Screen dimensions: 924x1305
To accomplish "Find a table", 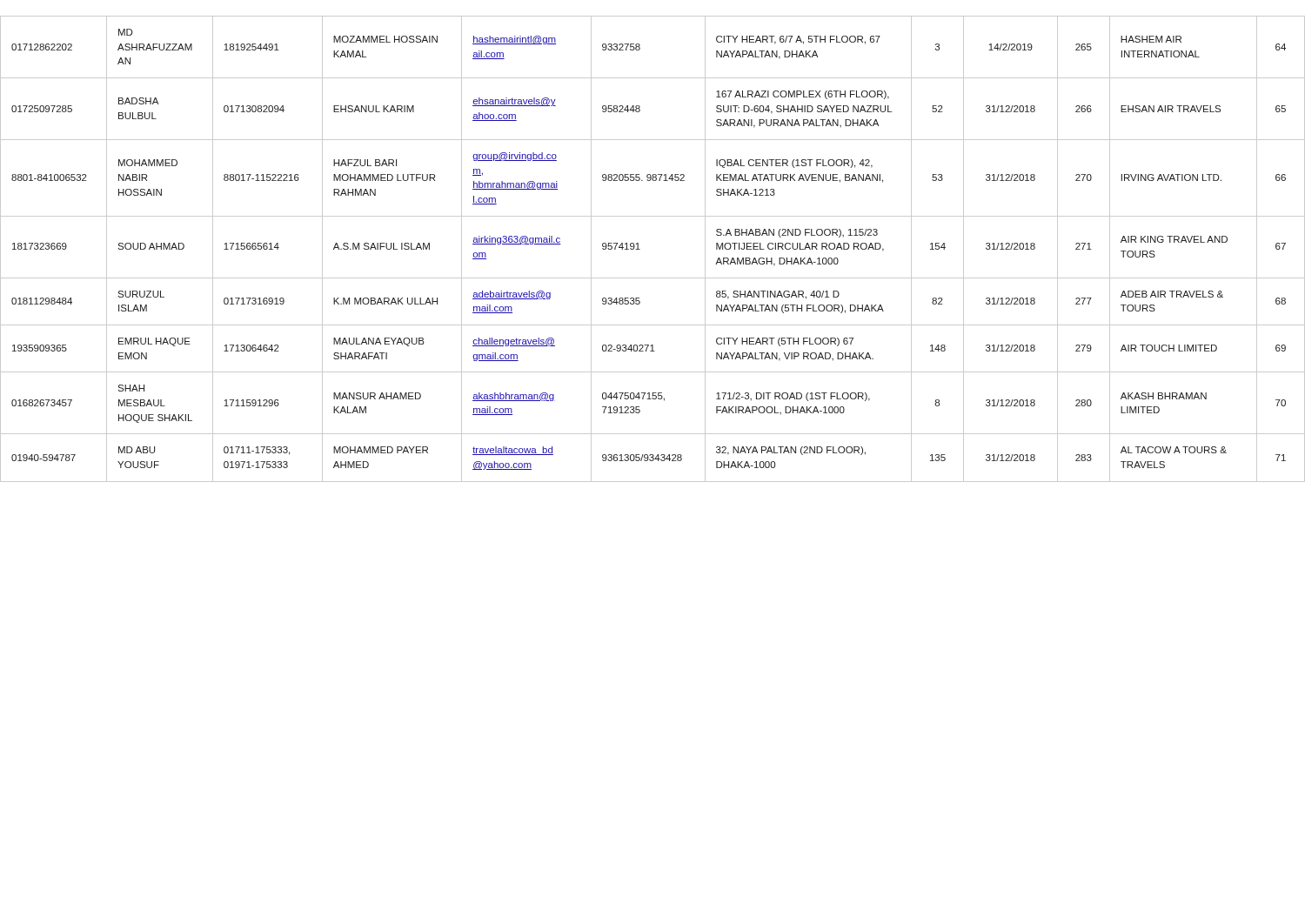I will click(x=652, y=241).
